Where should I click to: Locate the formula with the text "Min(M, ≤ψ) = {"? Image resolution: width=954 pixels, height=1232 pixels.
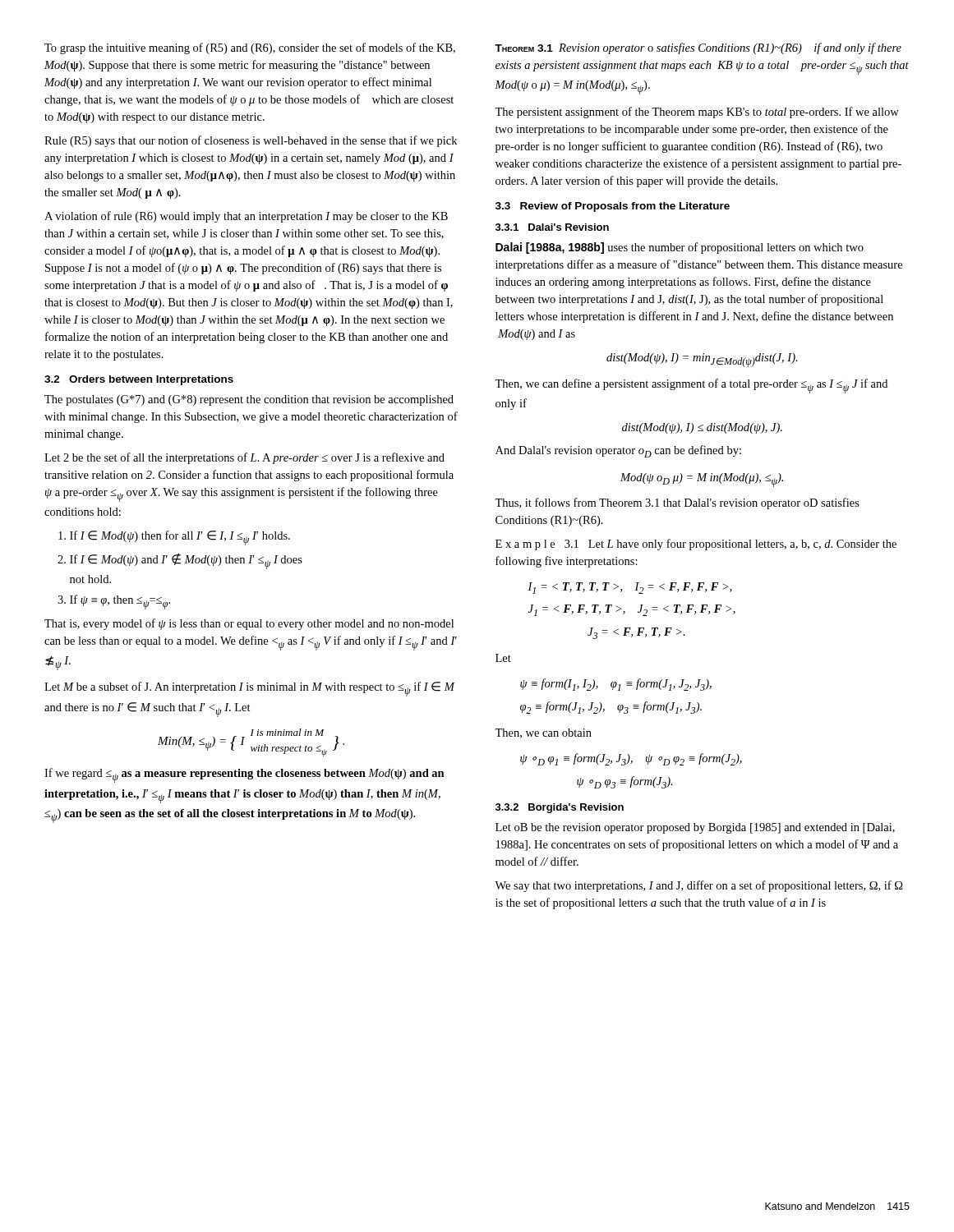[252, 742]
